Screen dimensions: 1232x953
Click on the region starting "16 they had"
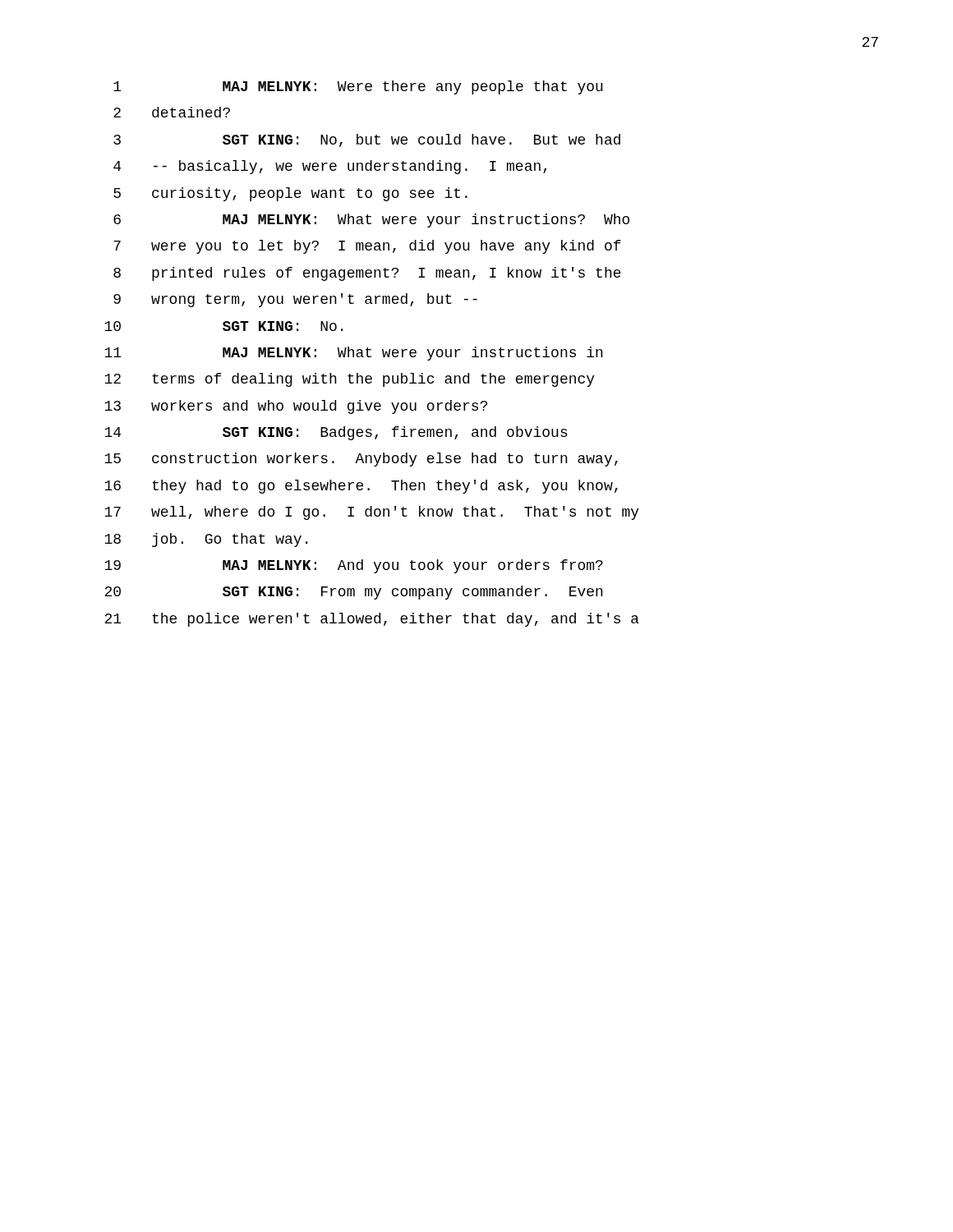481,486
